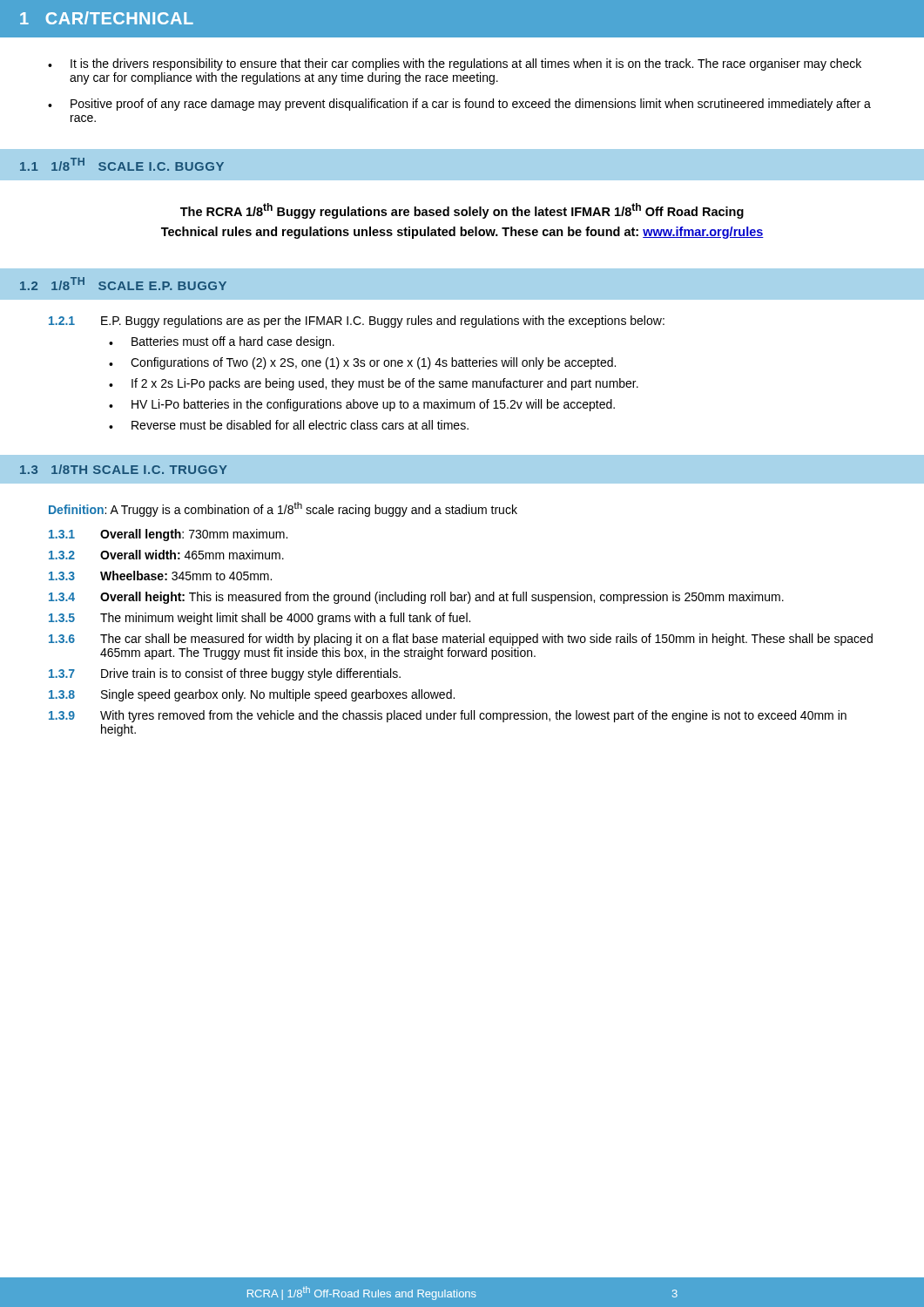924x1307 pixels.
Task: Click on the block starting "• If 2"
Action: [374, 384]
